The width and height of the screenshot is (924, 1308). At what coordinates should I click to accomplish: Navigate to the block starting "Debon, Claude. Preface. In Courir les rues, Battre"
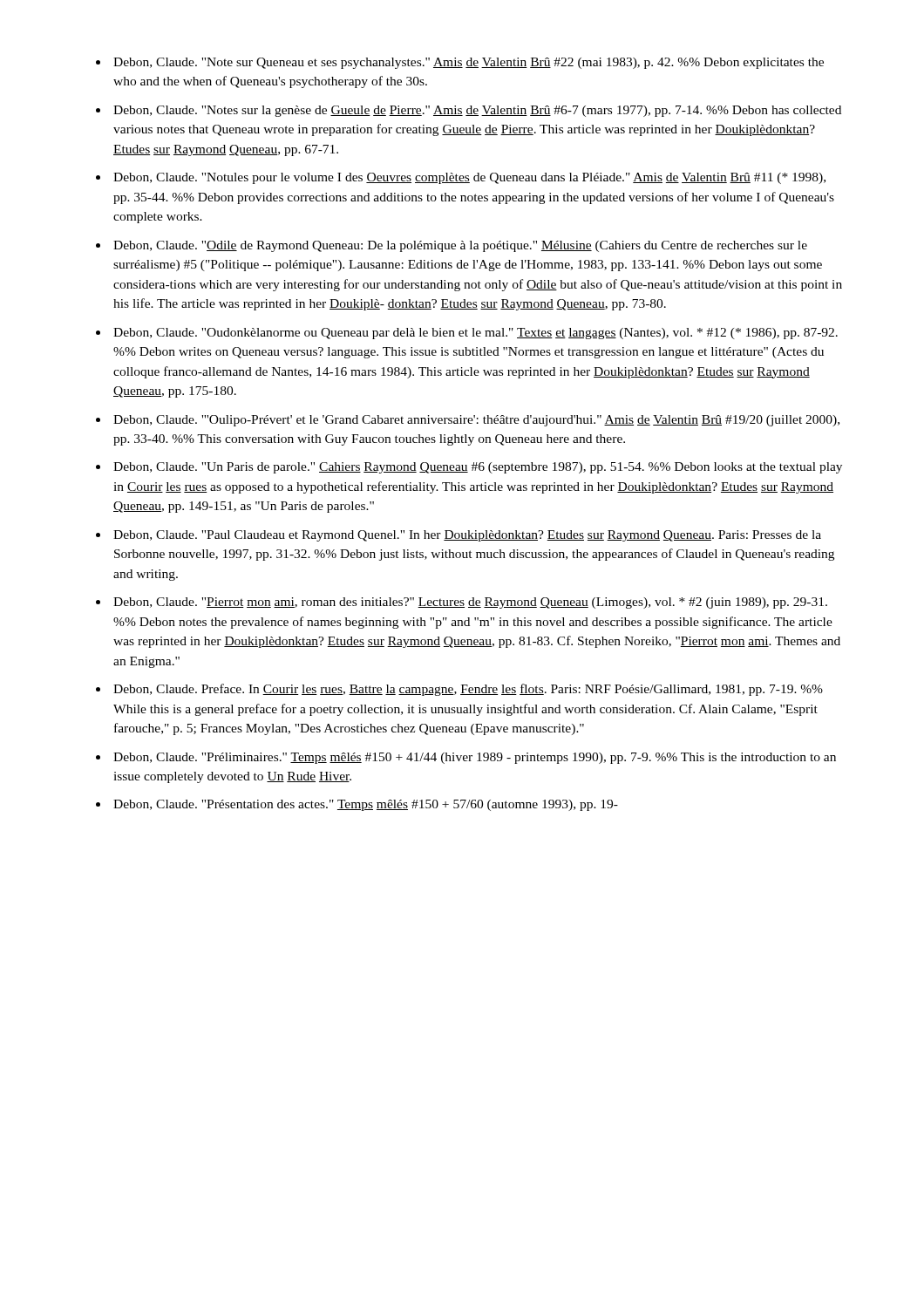pyautogui.click(x=468, y=708)
